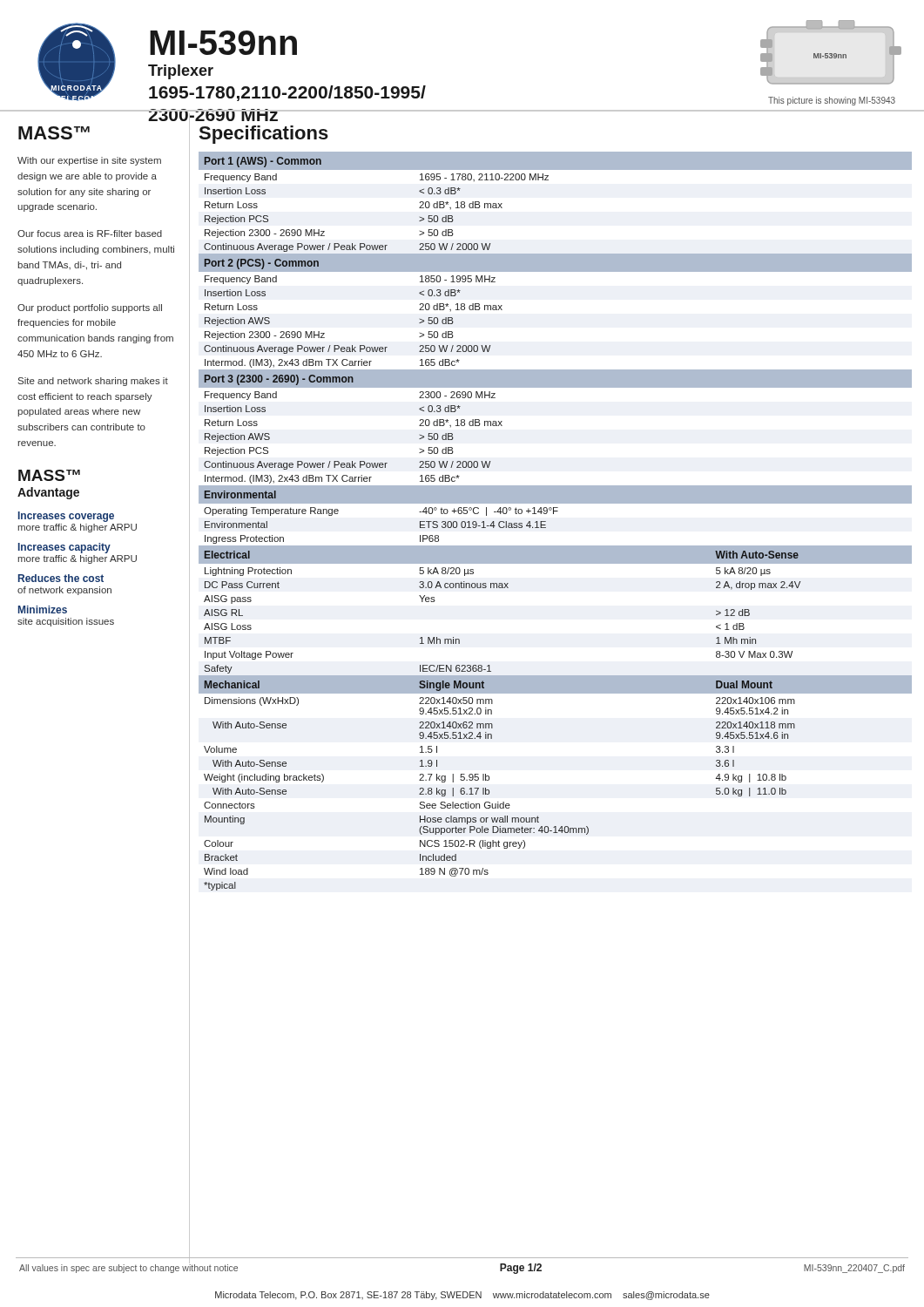
Task: Find "Minimizes site acquisition issues" on this page
Action: click(x=101, y=615)
